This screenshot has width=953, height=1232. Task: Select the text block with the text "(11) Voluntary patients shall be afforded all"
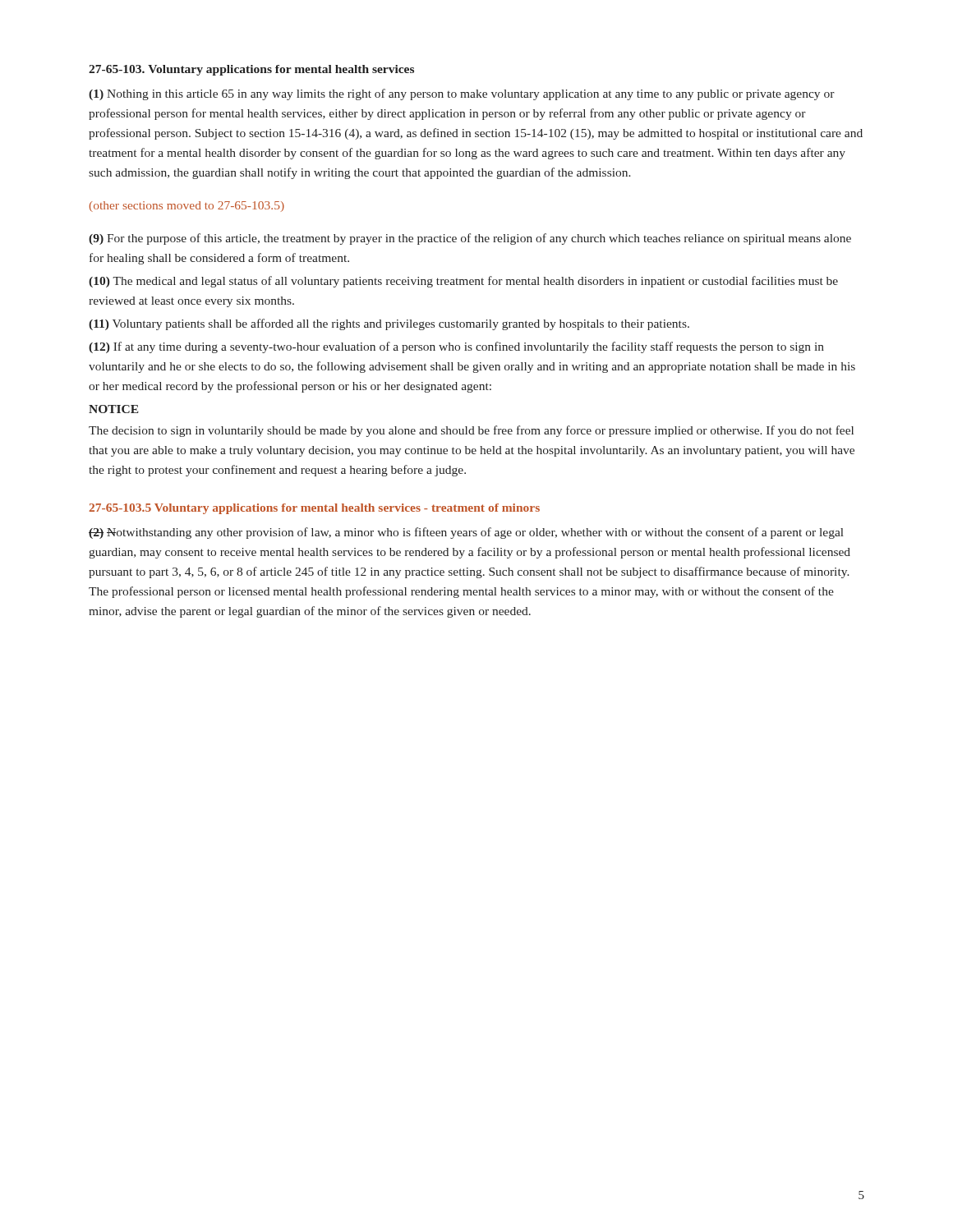[389, 323]
